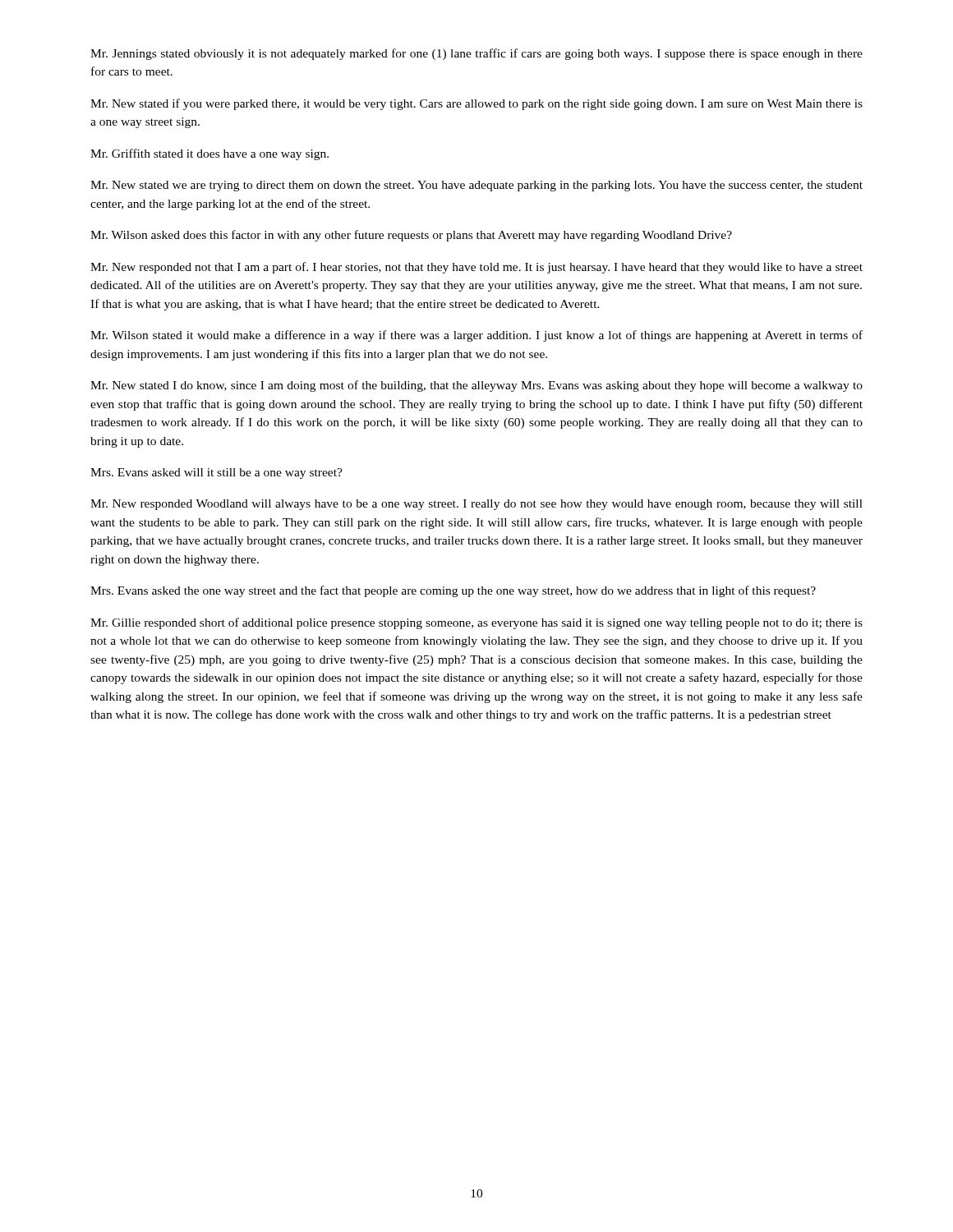
Task: Find the text starting "Mr. New stated we are trying to"
Action: (476, 194)
